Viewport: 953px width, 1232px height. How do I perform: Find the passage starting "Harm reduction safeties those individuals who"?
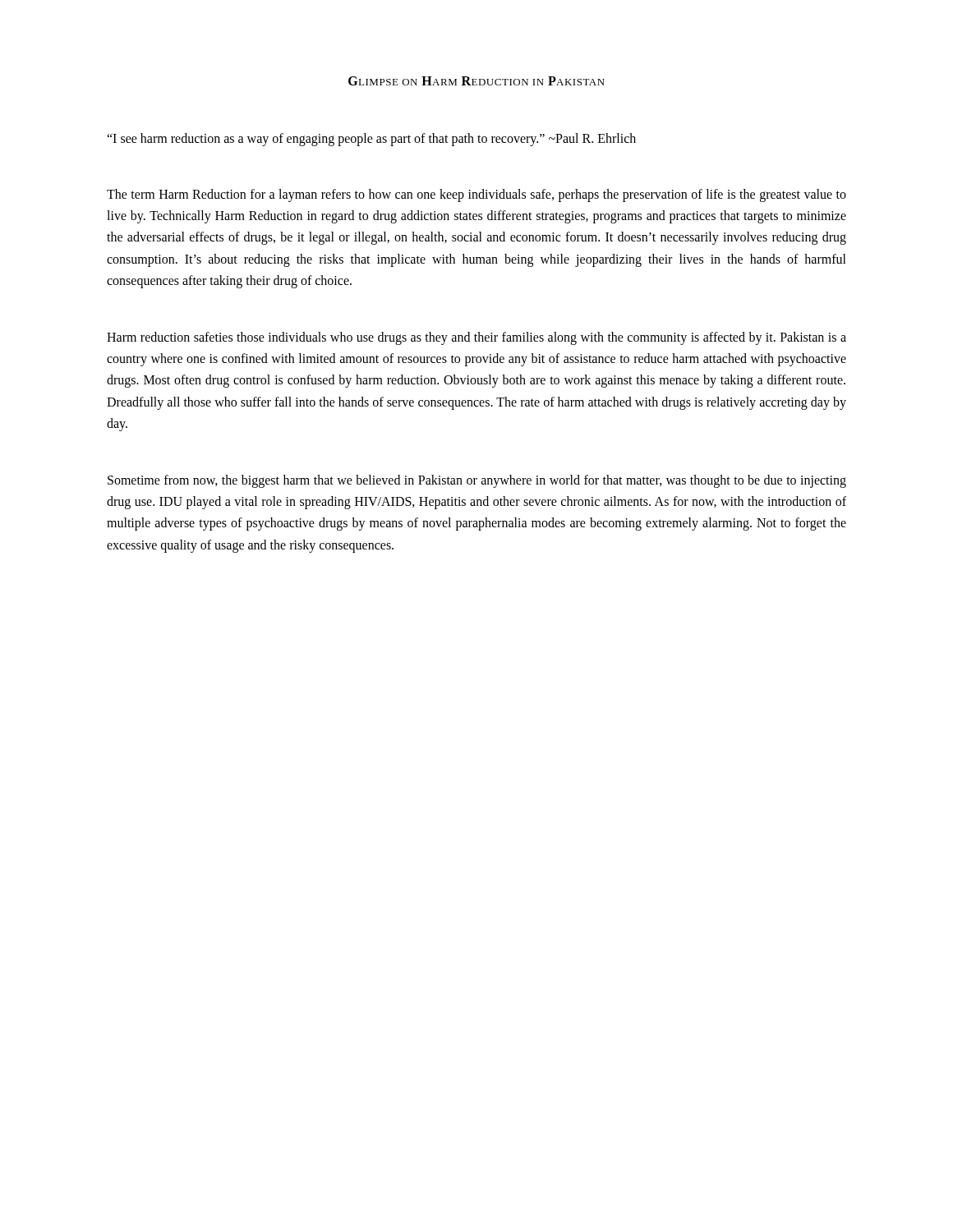point(476,380)
